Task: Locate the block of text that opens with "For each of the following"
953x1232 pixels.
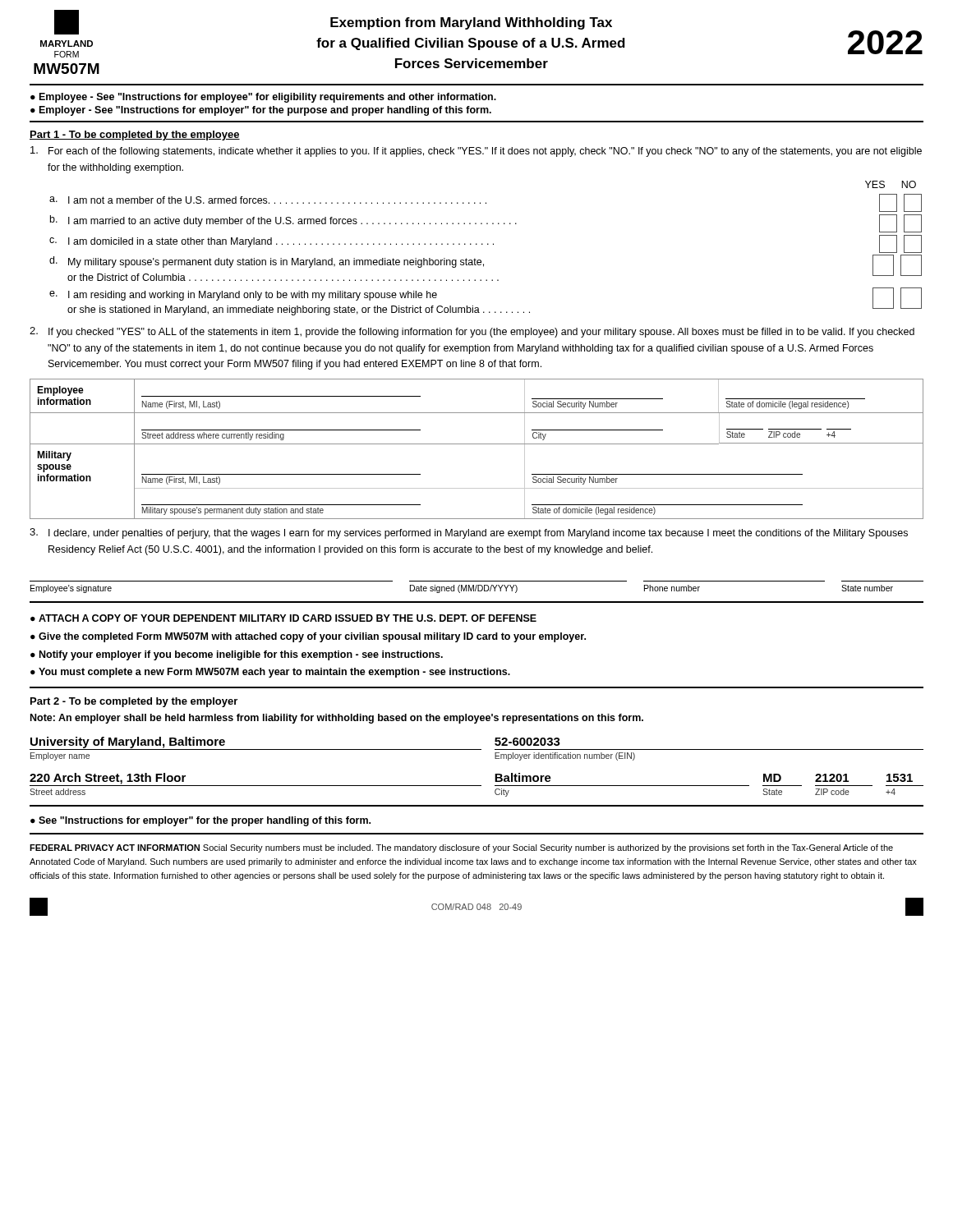Action: 476,160
